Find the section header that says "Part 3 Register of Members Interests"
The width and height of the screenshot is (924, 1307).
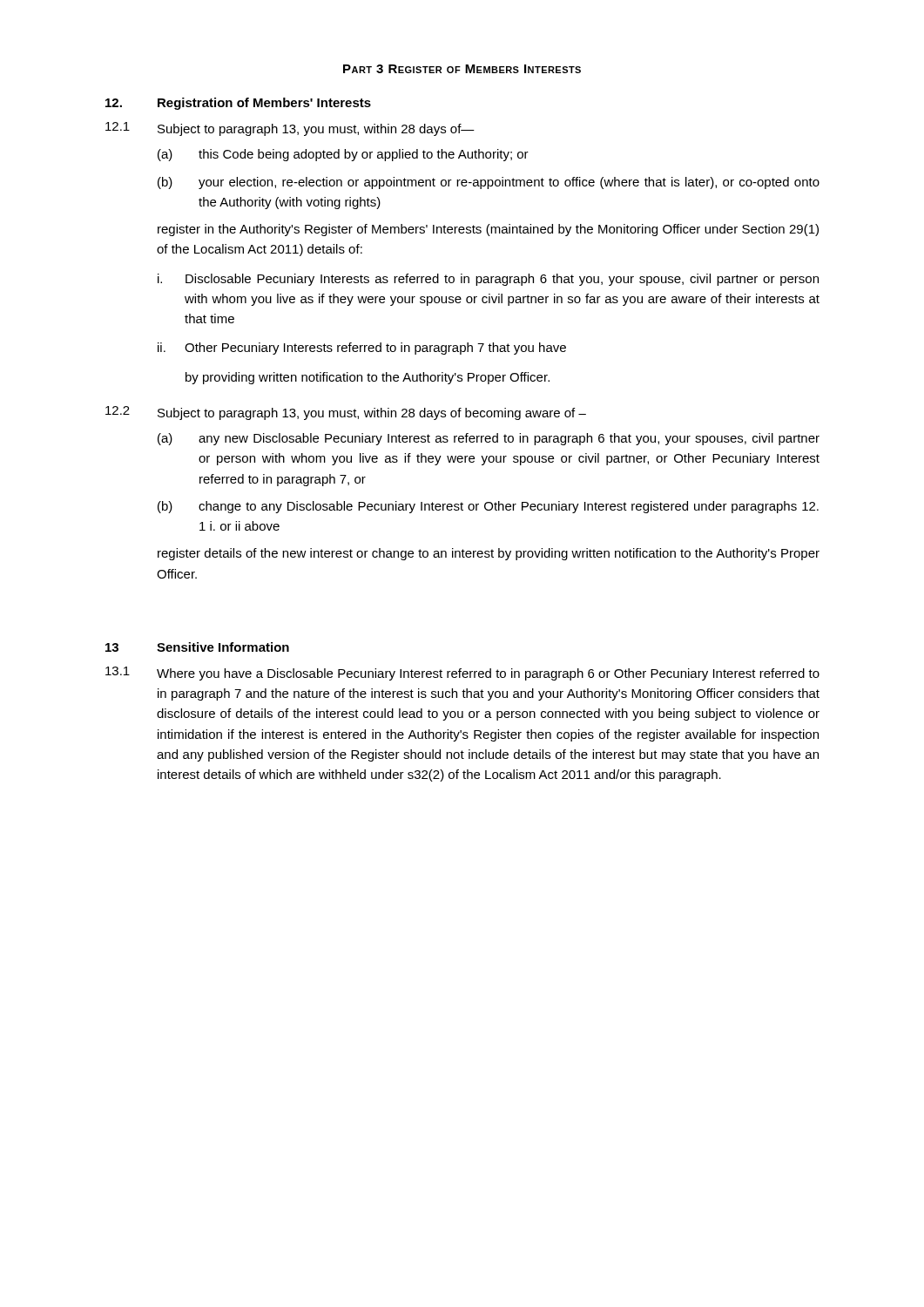point(462,68)
